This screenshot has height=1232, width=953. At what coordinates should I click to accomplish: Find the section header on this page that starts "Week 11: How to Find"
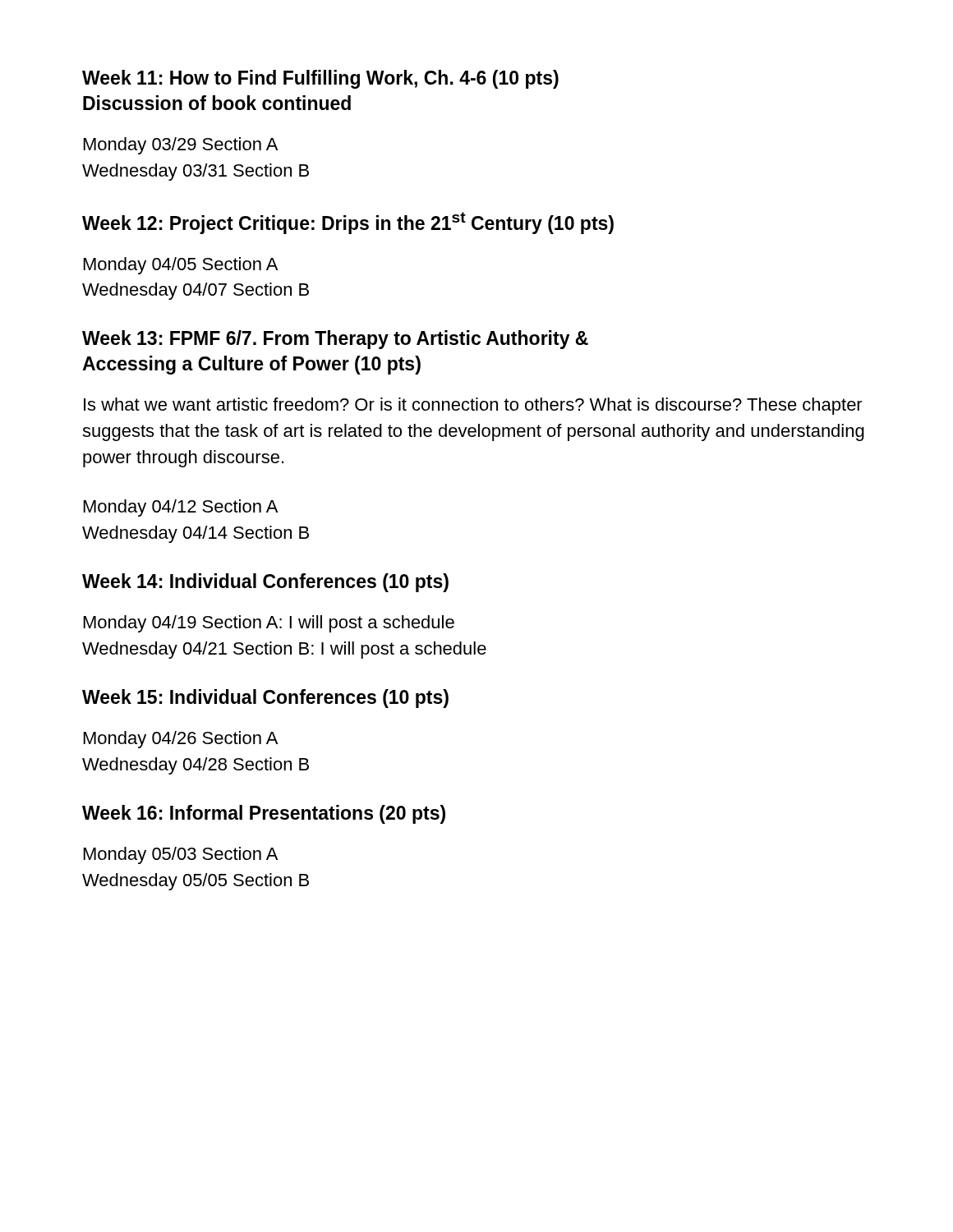pyautogui.click(x=321, y=91)
